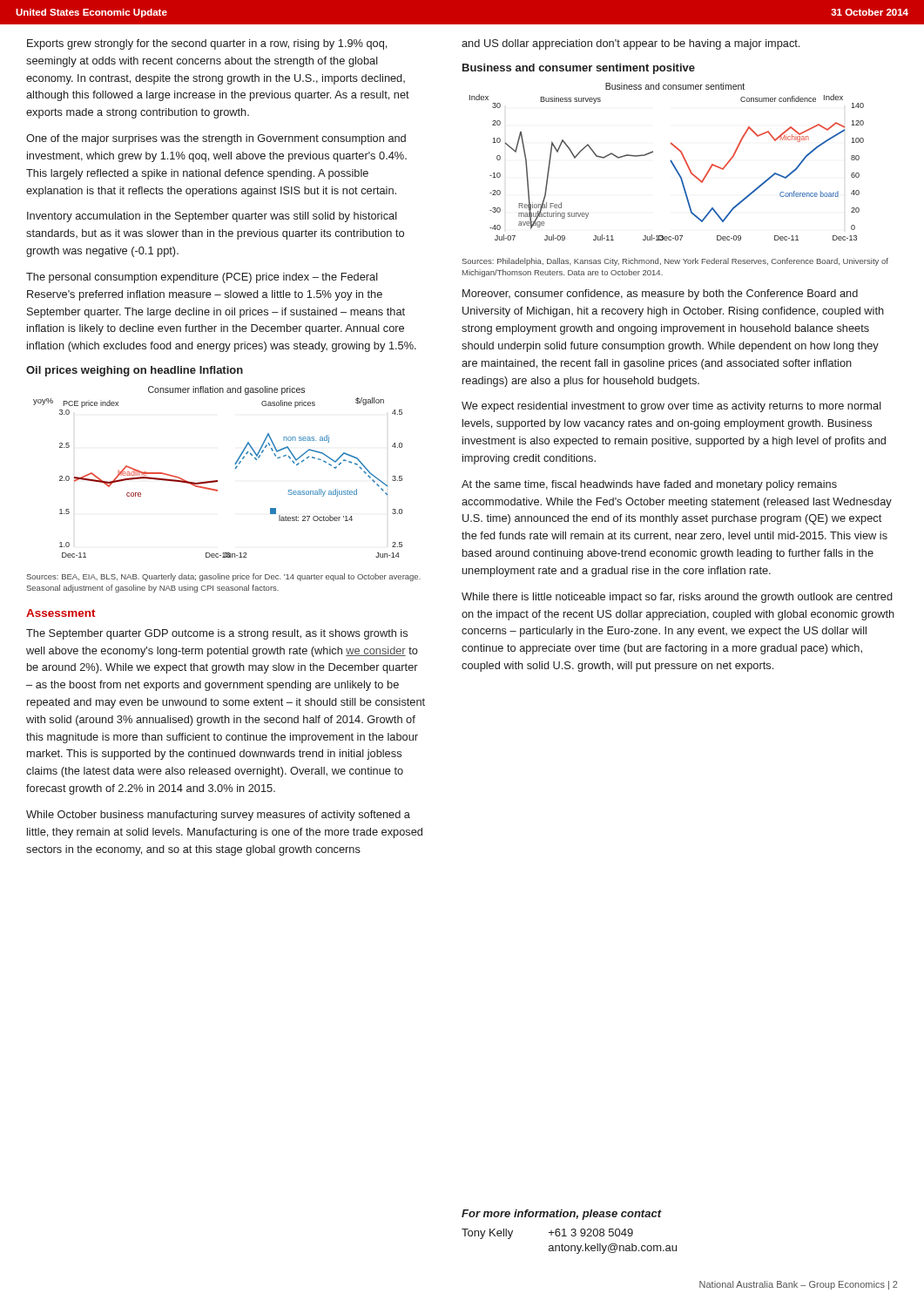The width and height of the screenshot is (924, 1307).
Task: Point to the text block starting "Sources: BEA, EIA, BLS, NAB. Quarterly data;"
Action: tap(224, 582)
